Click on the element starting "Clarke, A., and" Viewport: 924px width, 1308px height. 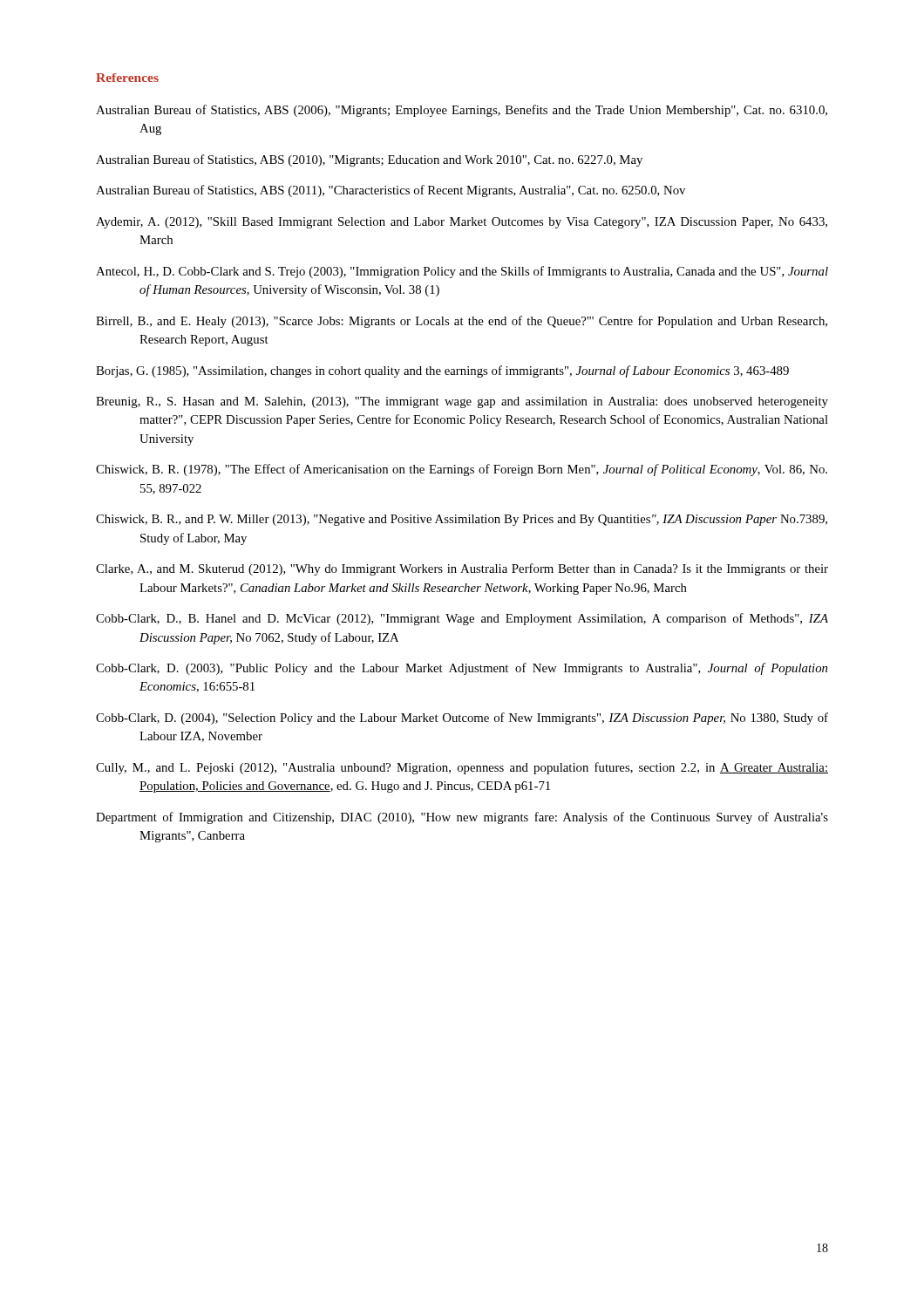coord(462,578)
